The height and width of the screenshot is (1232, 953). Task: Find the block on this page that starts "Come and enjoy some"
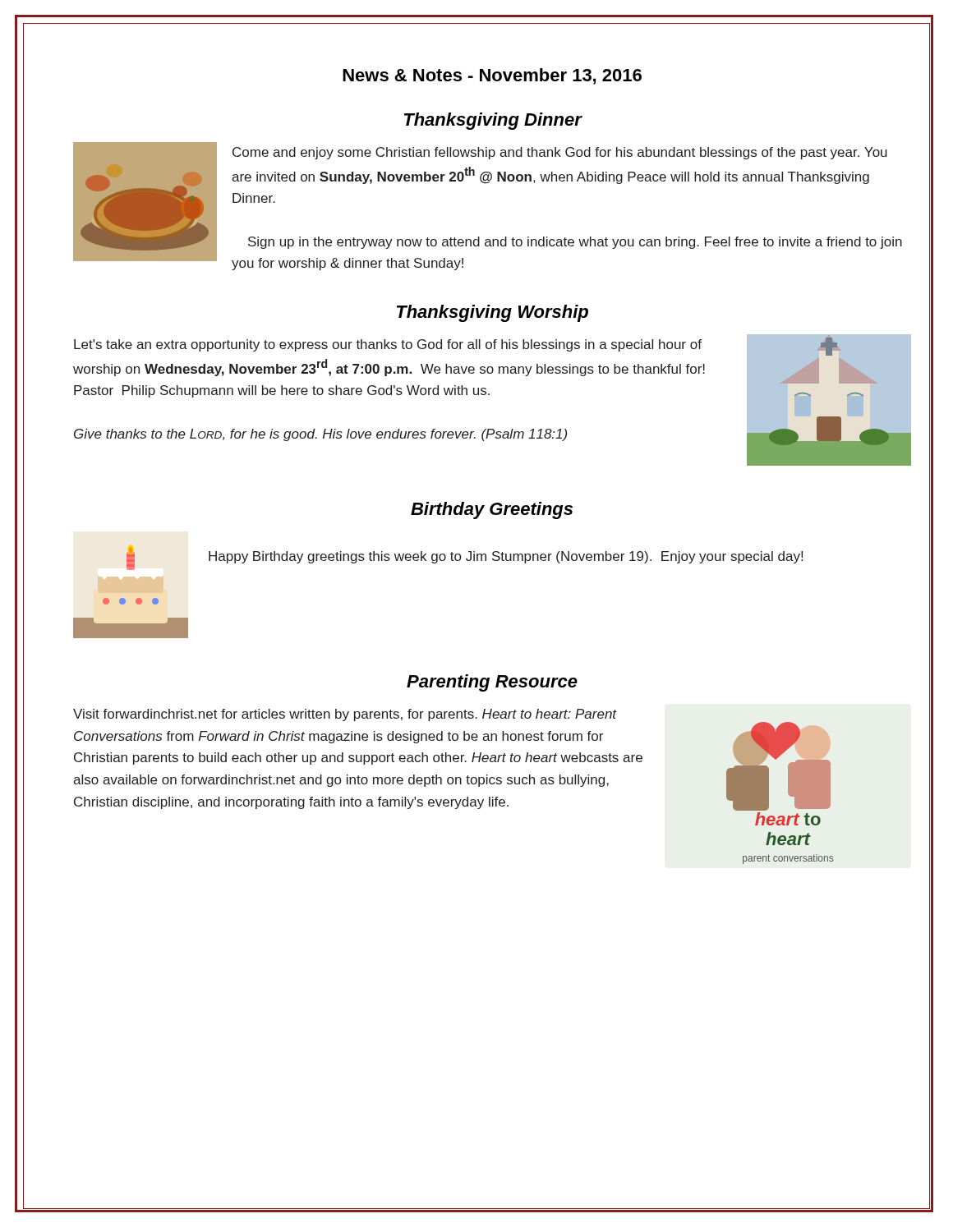click(x=560, y=153)
